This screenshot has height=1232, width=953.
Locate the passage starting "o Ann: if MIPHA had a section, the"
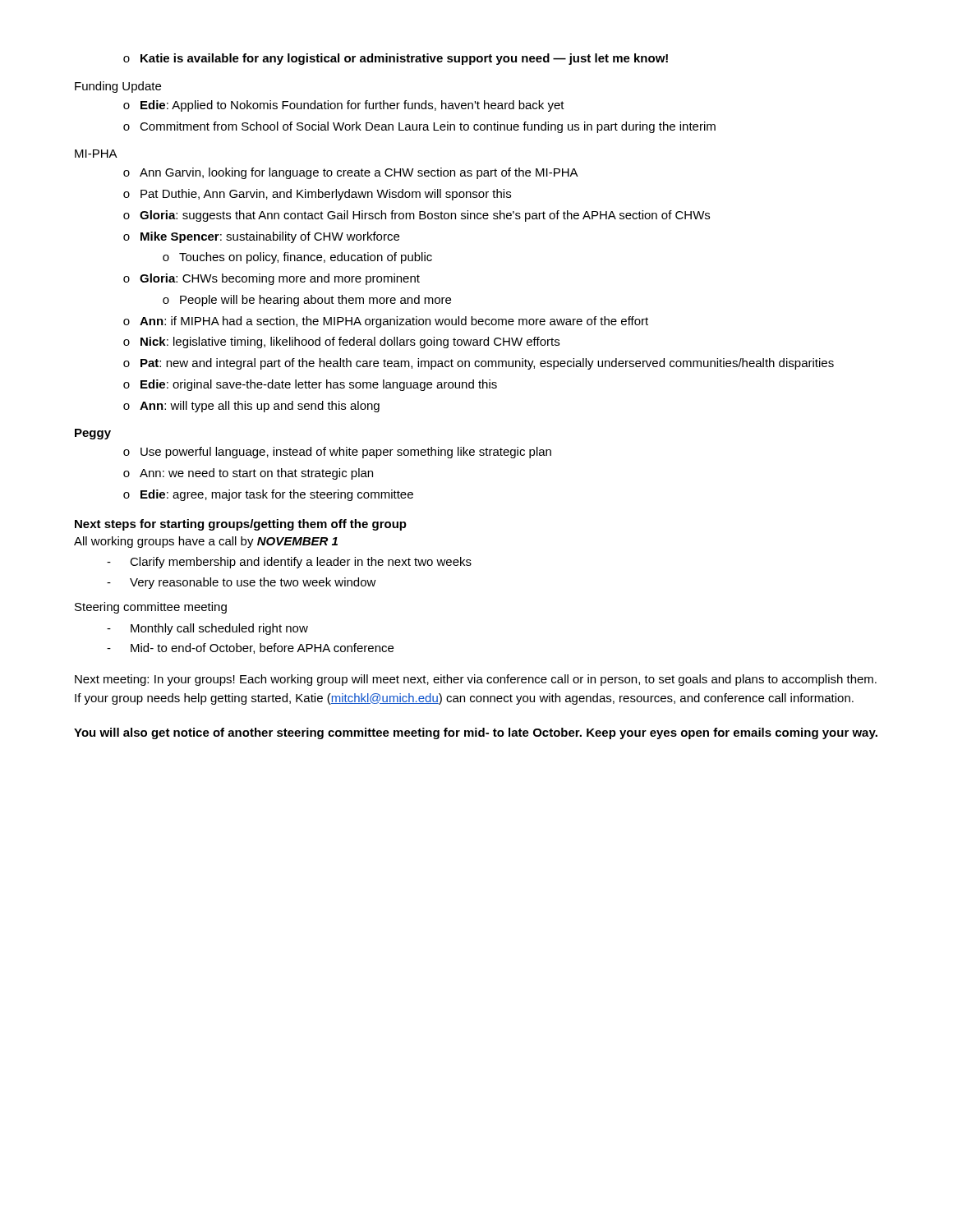point(496,321)
